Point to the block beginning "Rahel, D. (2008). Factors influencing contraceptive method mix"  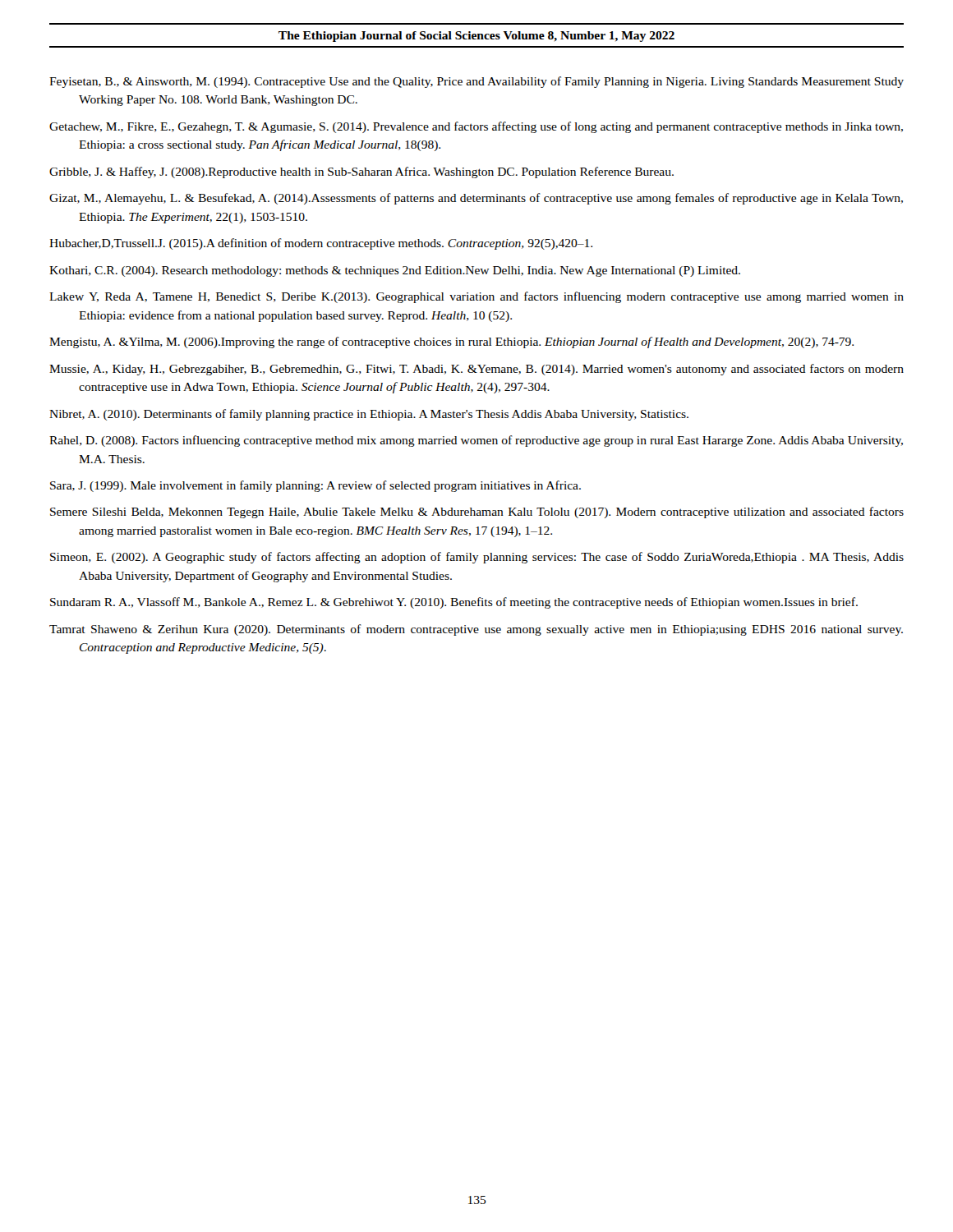click(x=476, y=449)
